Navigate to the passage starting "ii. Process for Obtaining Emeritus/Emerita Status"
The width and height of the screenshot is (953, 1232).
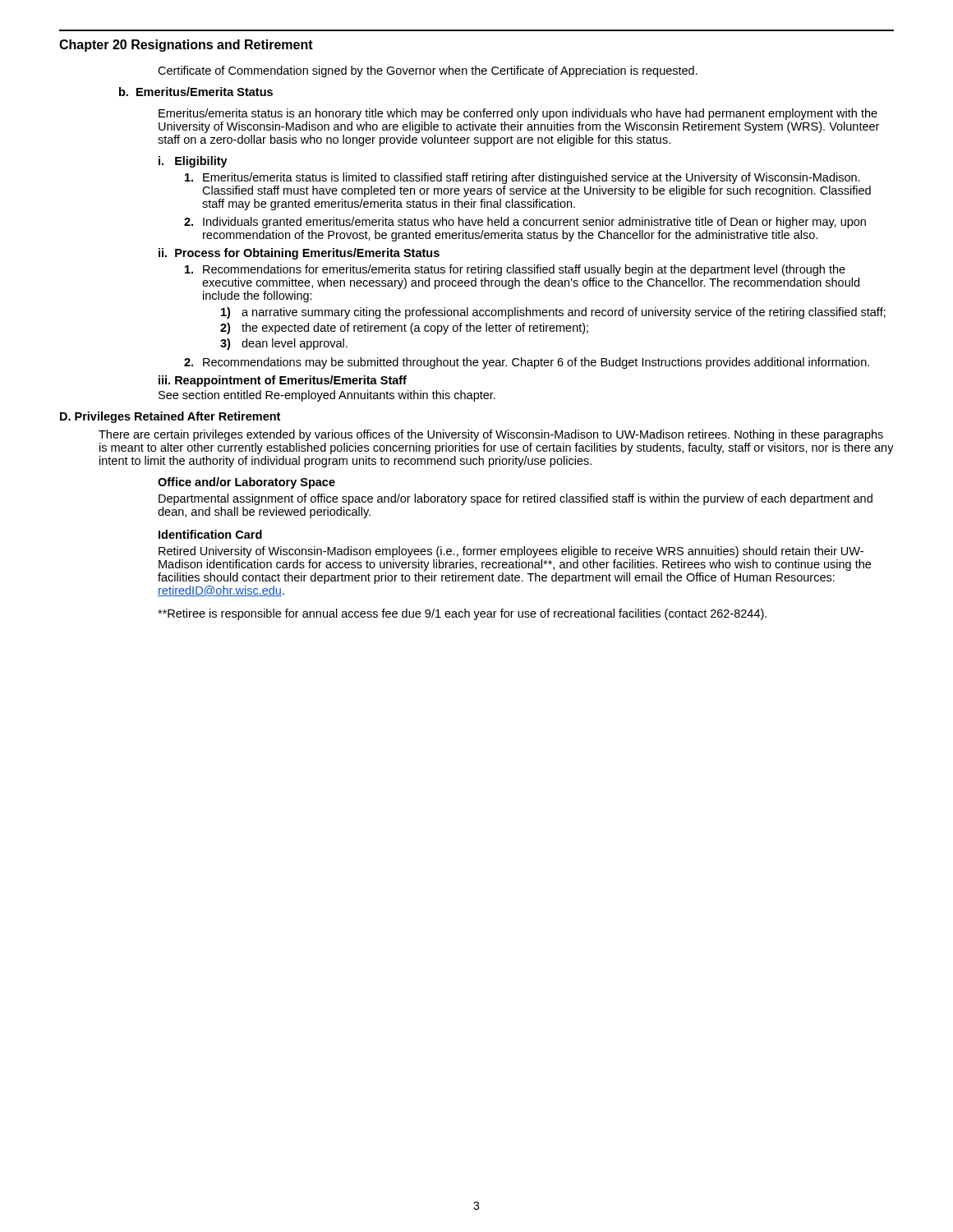[x=299, y=253]
